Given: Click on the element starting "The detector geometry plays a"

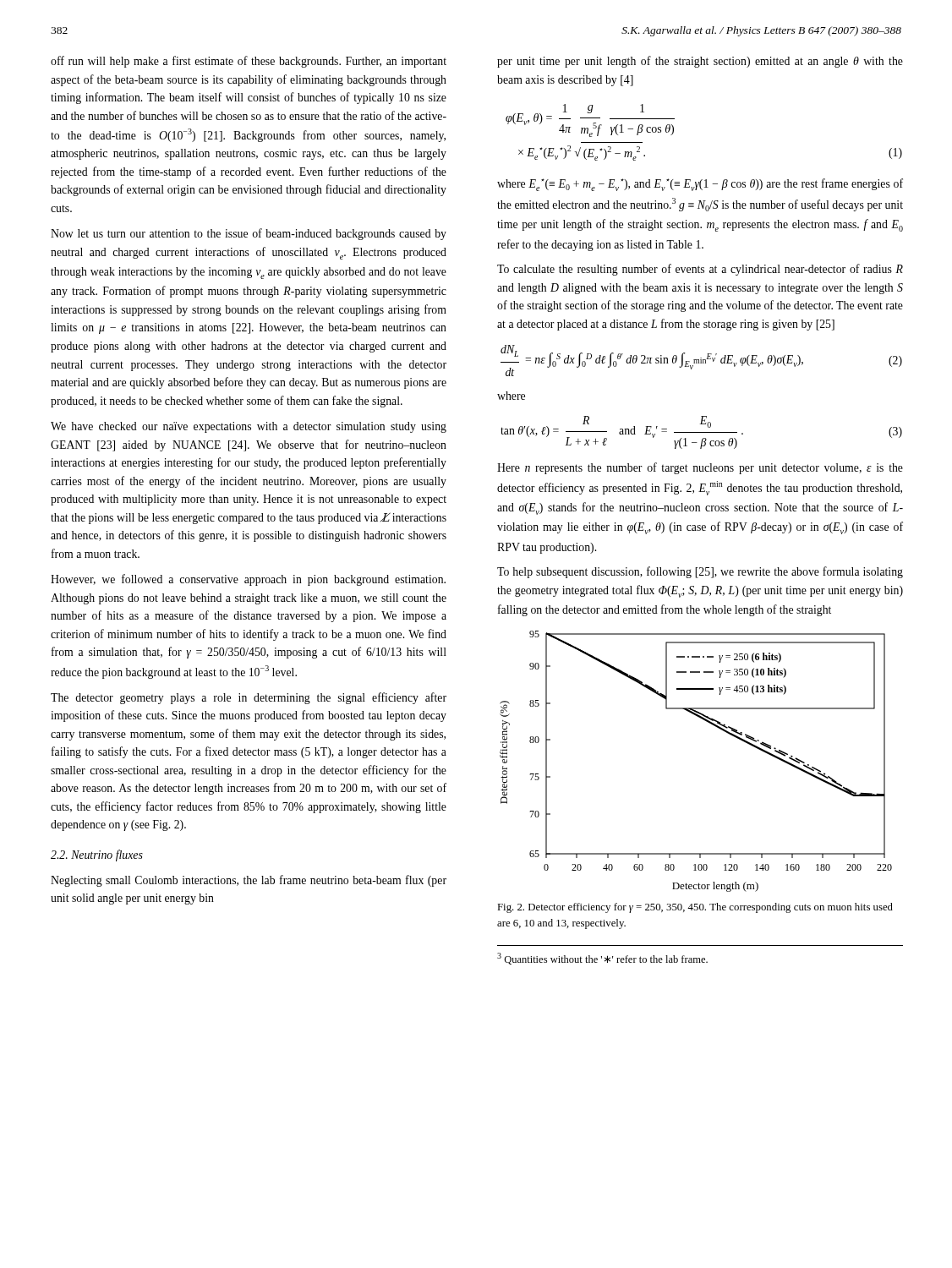Looking at the screenshot, I should 249,761.
